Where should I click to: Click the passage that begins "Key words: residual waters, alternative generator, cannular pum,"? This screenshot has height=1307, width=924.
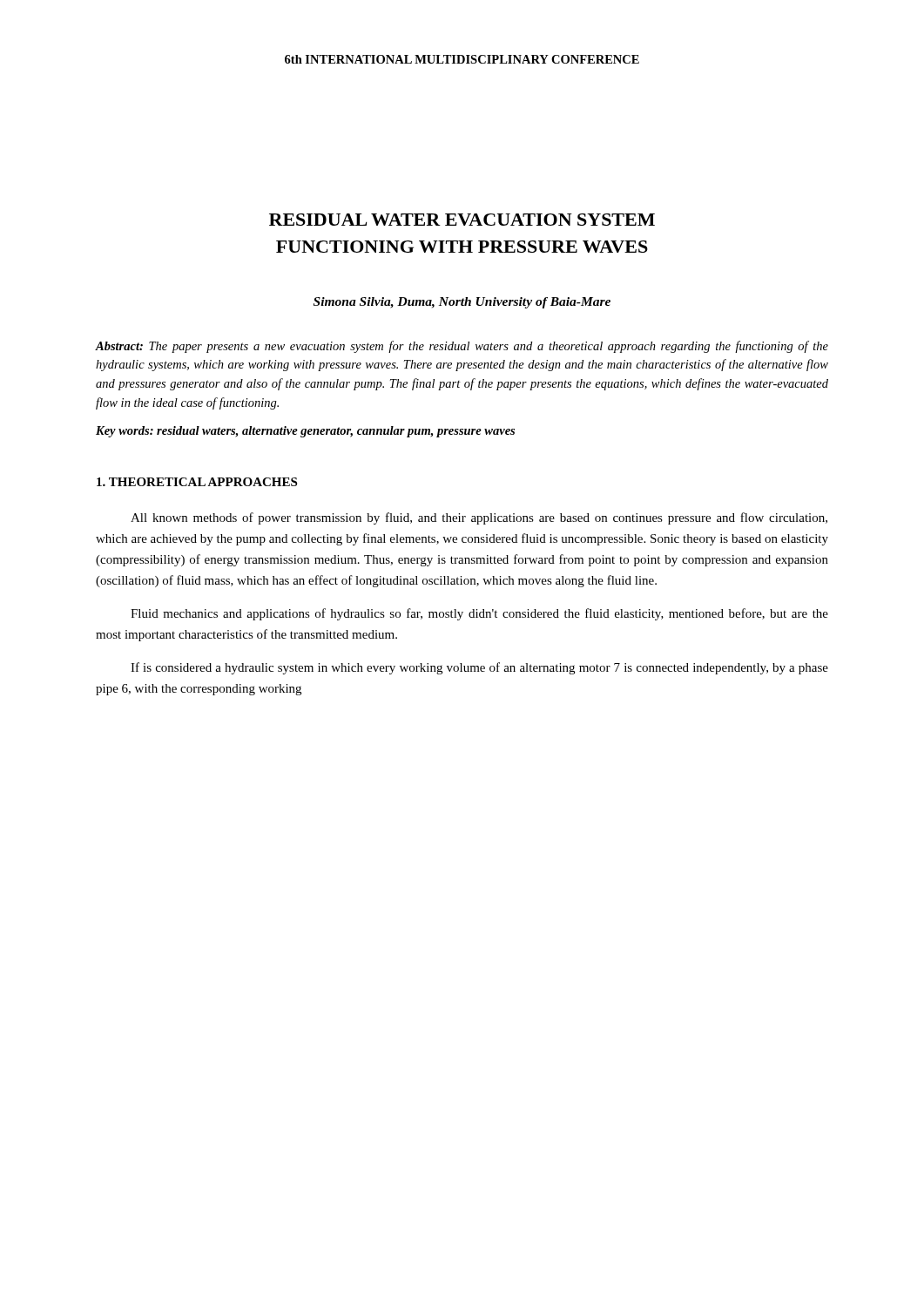306,430
